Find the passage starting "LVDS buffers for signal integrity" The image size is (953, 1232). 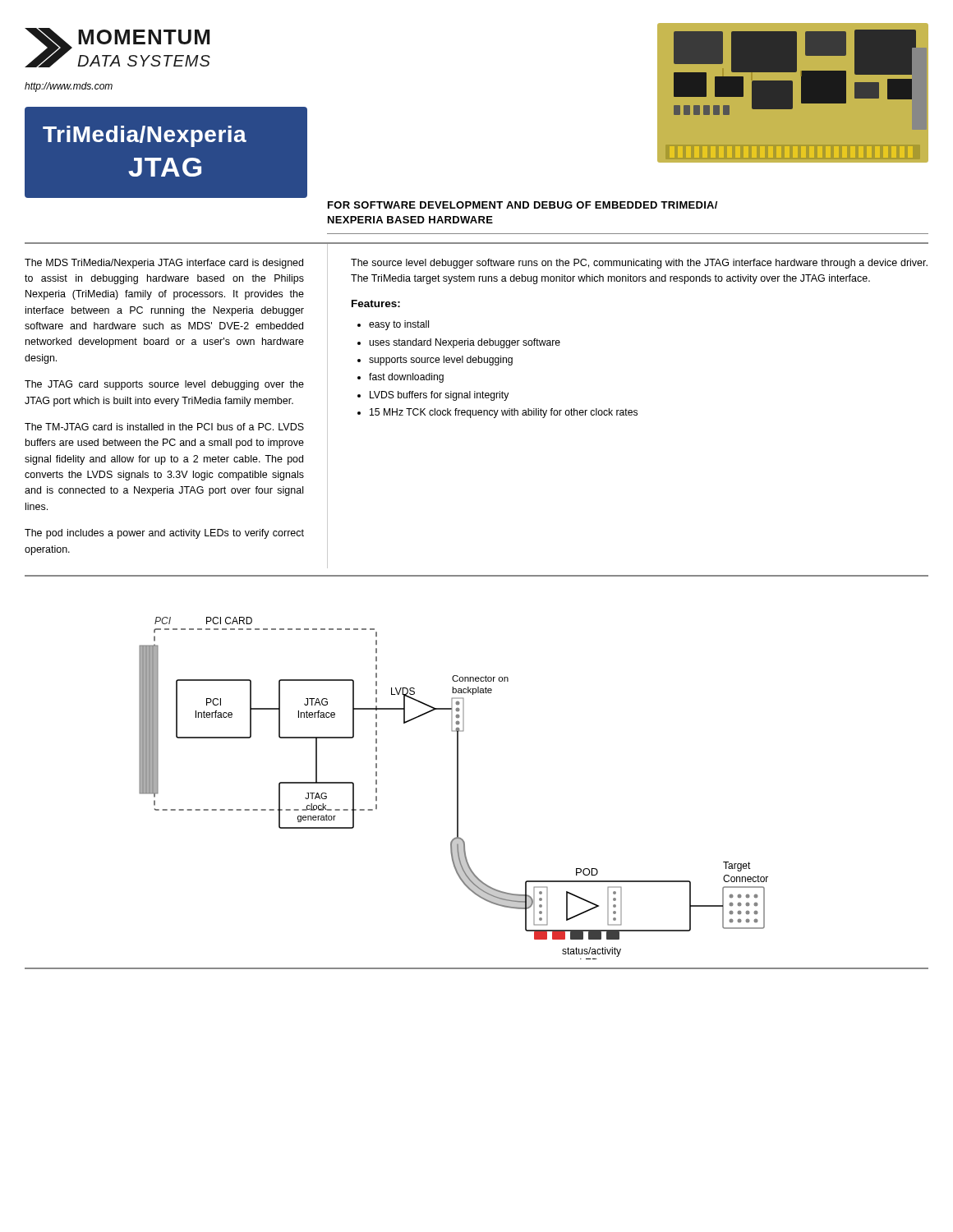click(439, 395)
